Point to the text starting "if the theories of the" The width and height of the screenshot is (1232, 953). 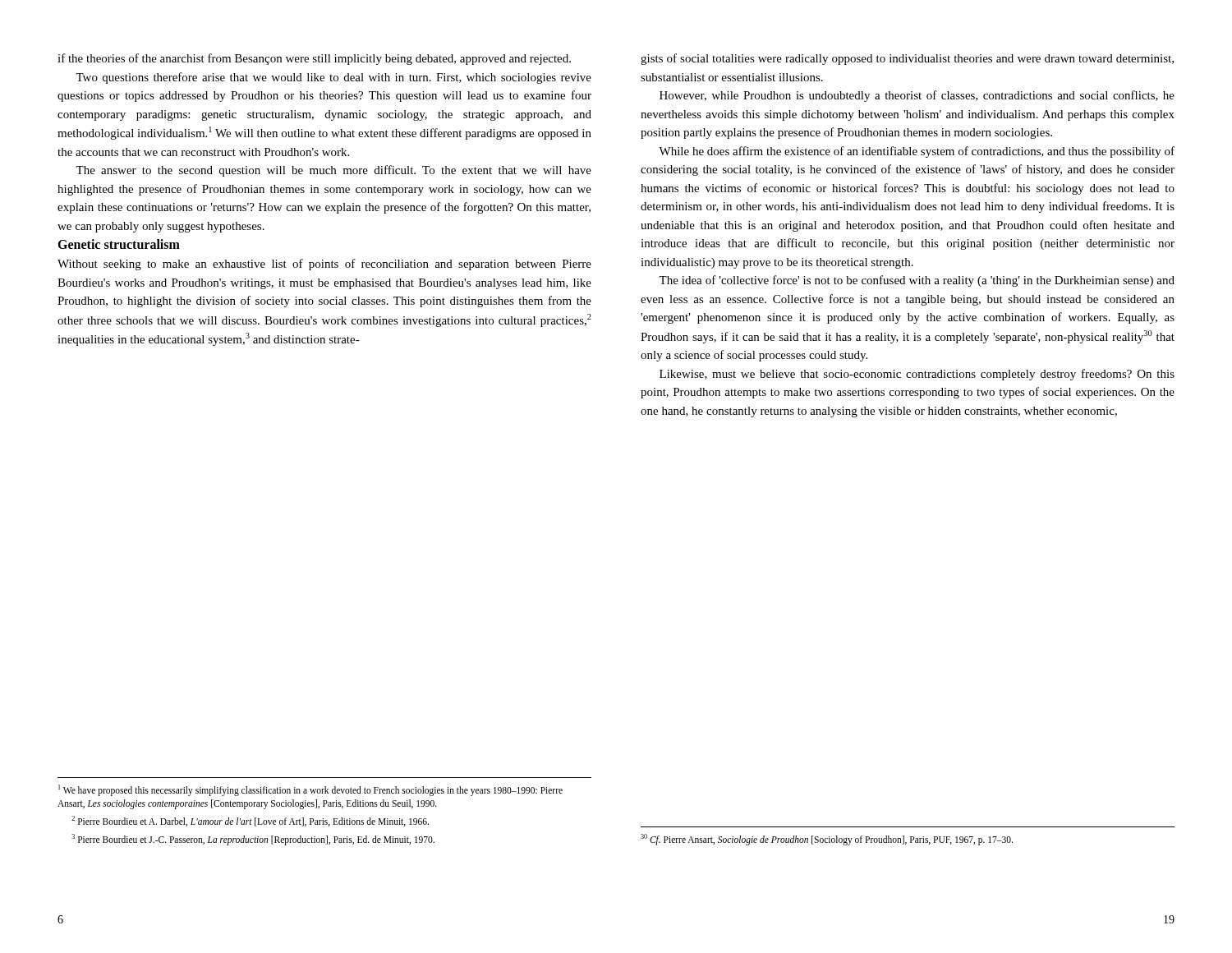(x=324, y=142)
